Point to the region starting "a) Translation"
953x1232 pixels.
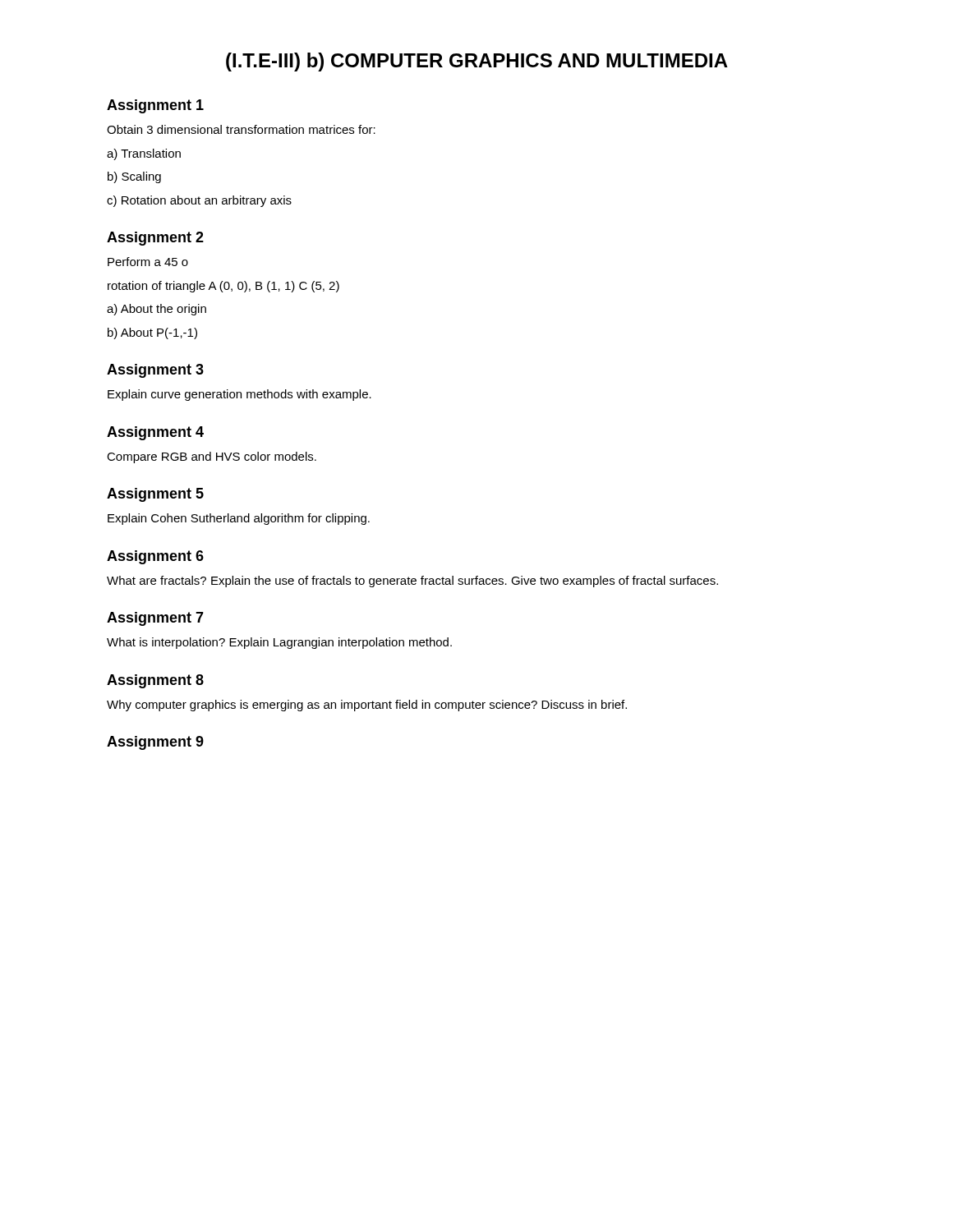[144, 153]
